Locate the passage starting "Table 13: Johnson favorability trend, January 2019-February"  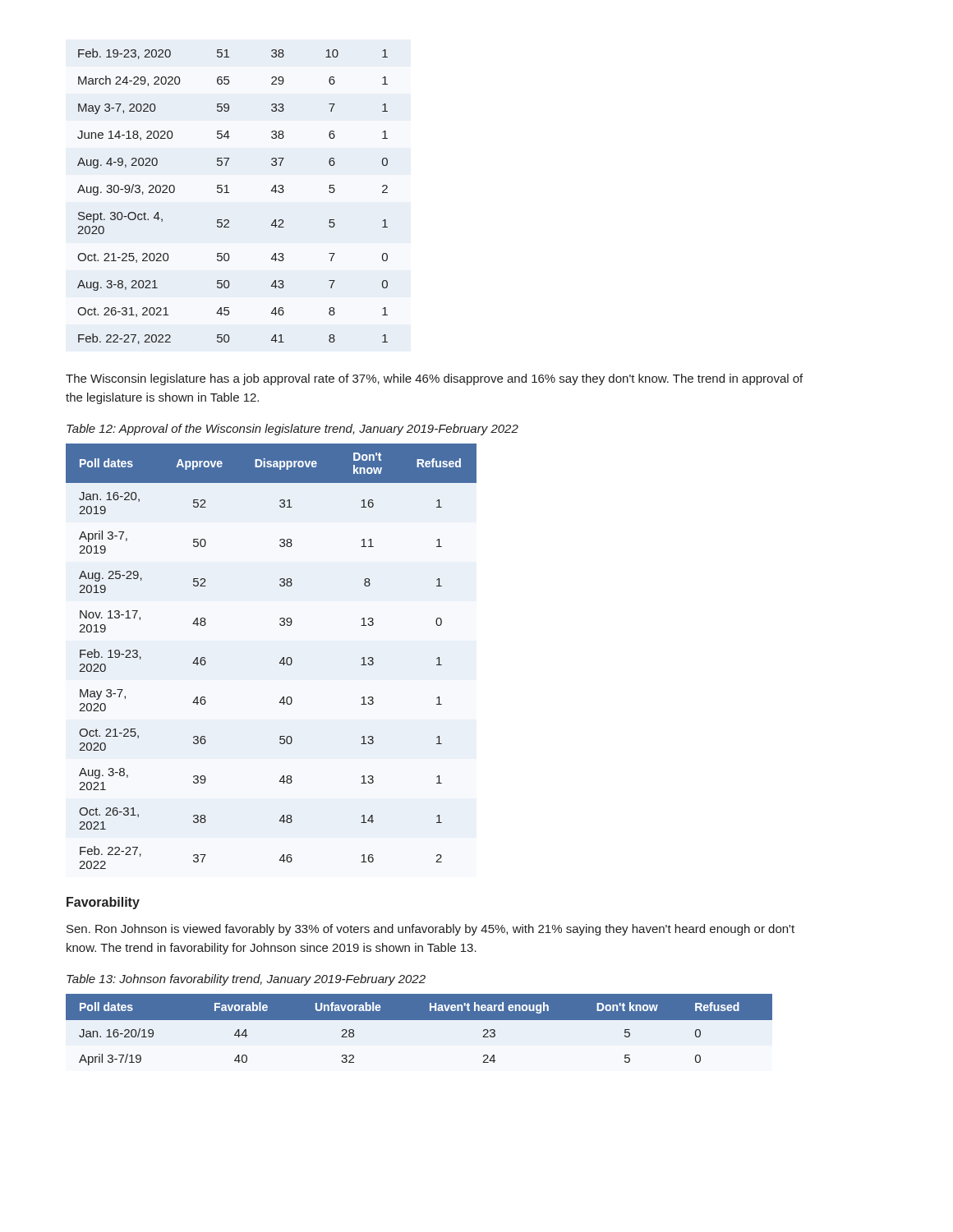coord(246,979)
